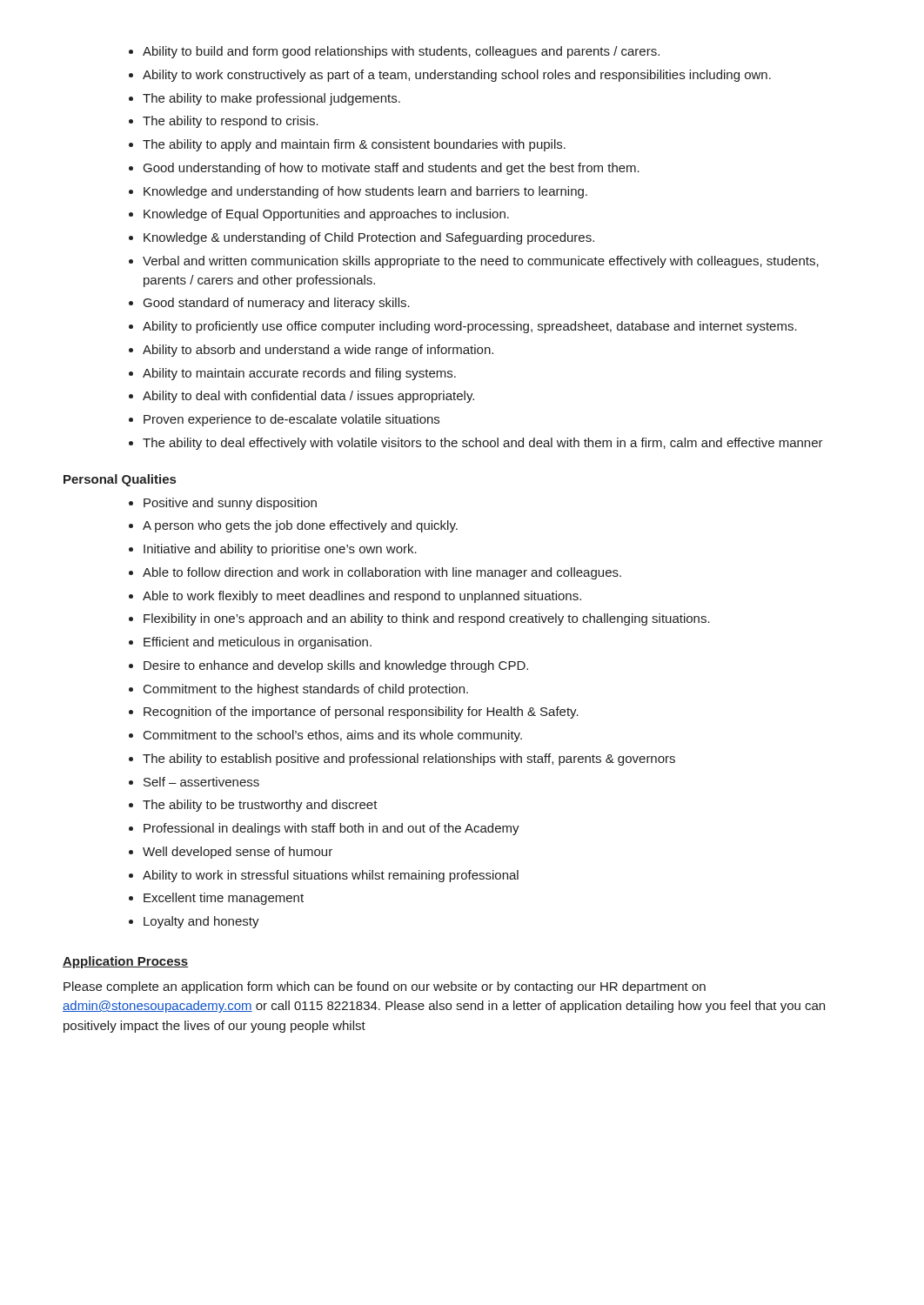
Task: Navigate to the block starting "Ability to build"
Action: pyautogui.click(x=402, y=51)
